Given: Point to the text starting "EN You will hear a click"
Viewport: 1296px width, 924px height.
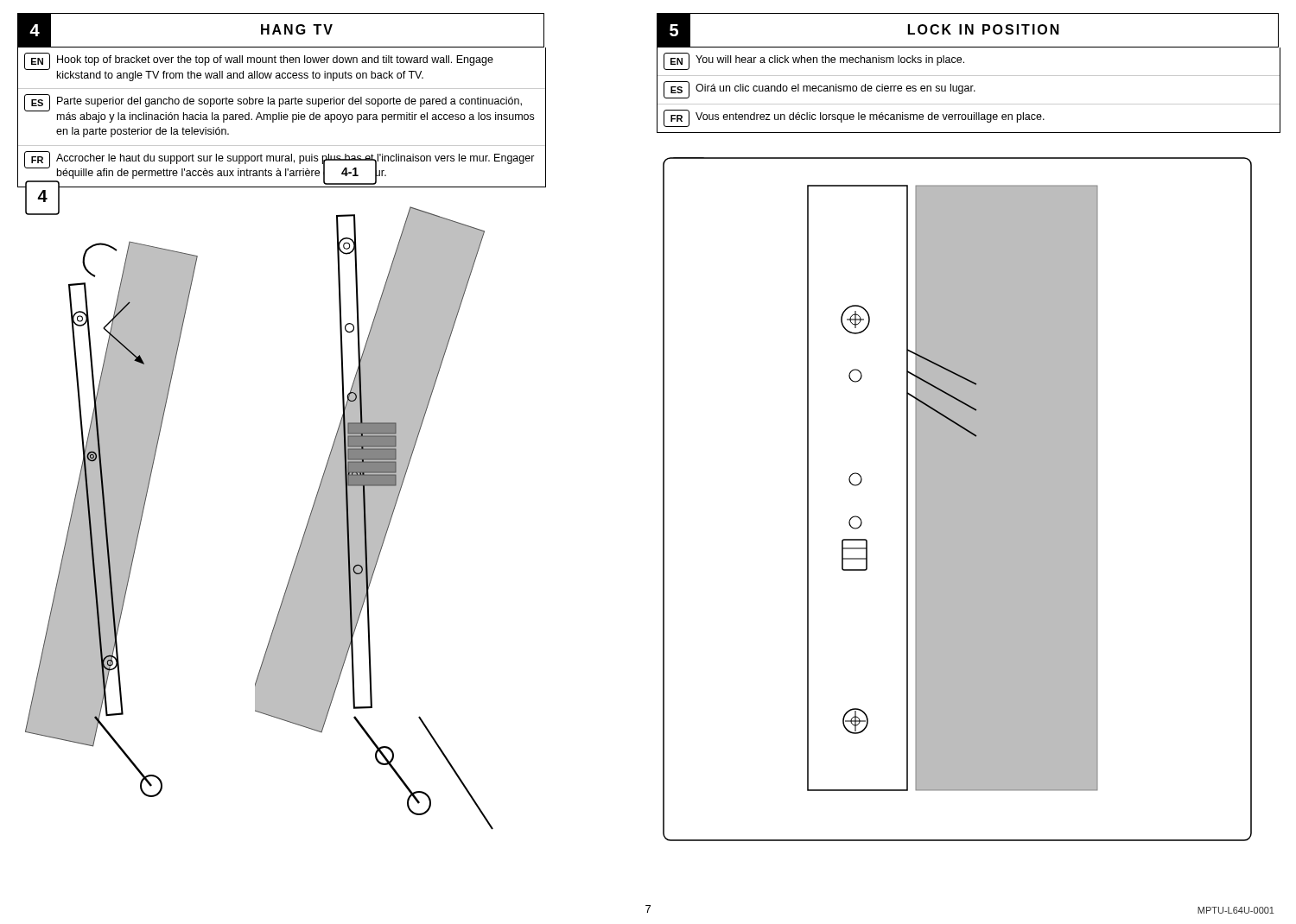Looking at the screenshot, I should (972, 60).
